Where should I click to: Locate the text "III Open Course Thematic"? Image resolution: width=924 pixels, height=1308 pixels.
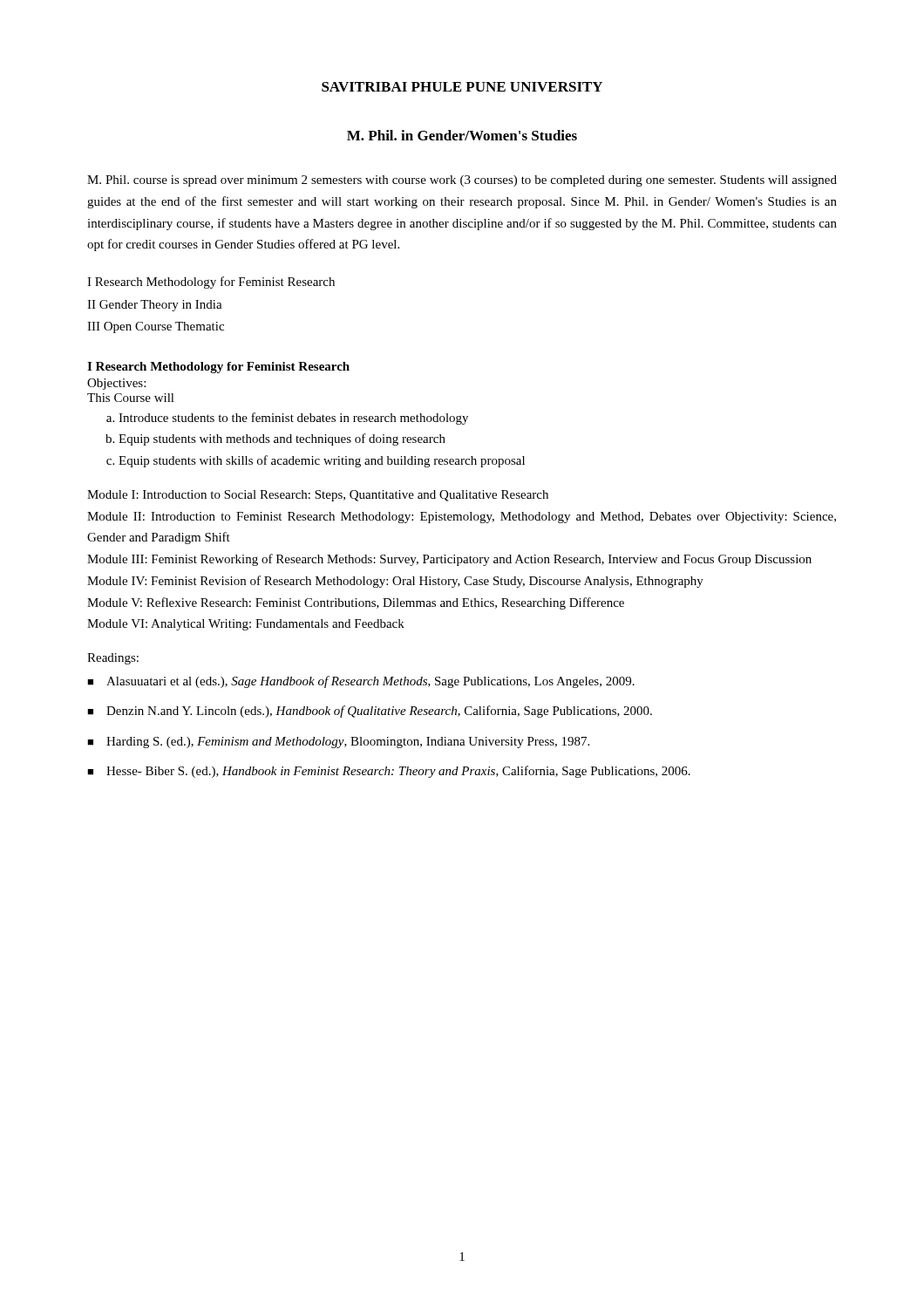pos(156,326)
